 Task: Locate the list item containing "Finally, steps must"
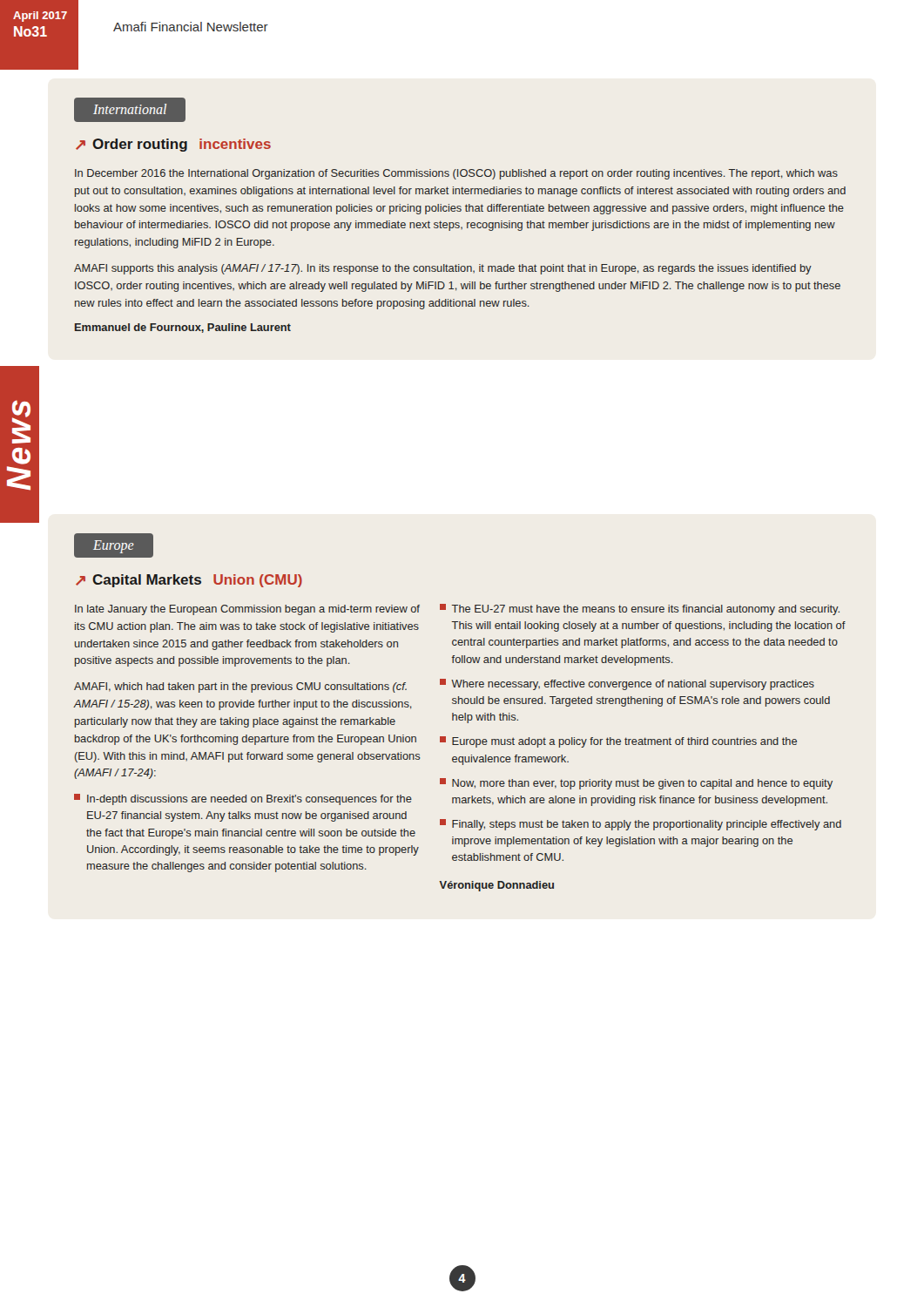(x=645, y=841)
